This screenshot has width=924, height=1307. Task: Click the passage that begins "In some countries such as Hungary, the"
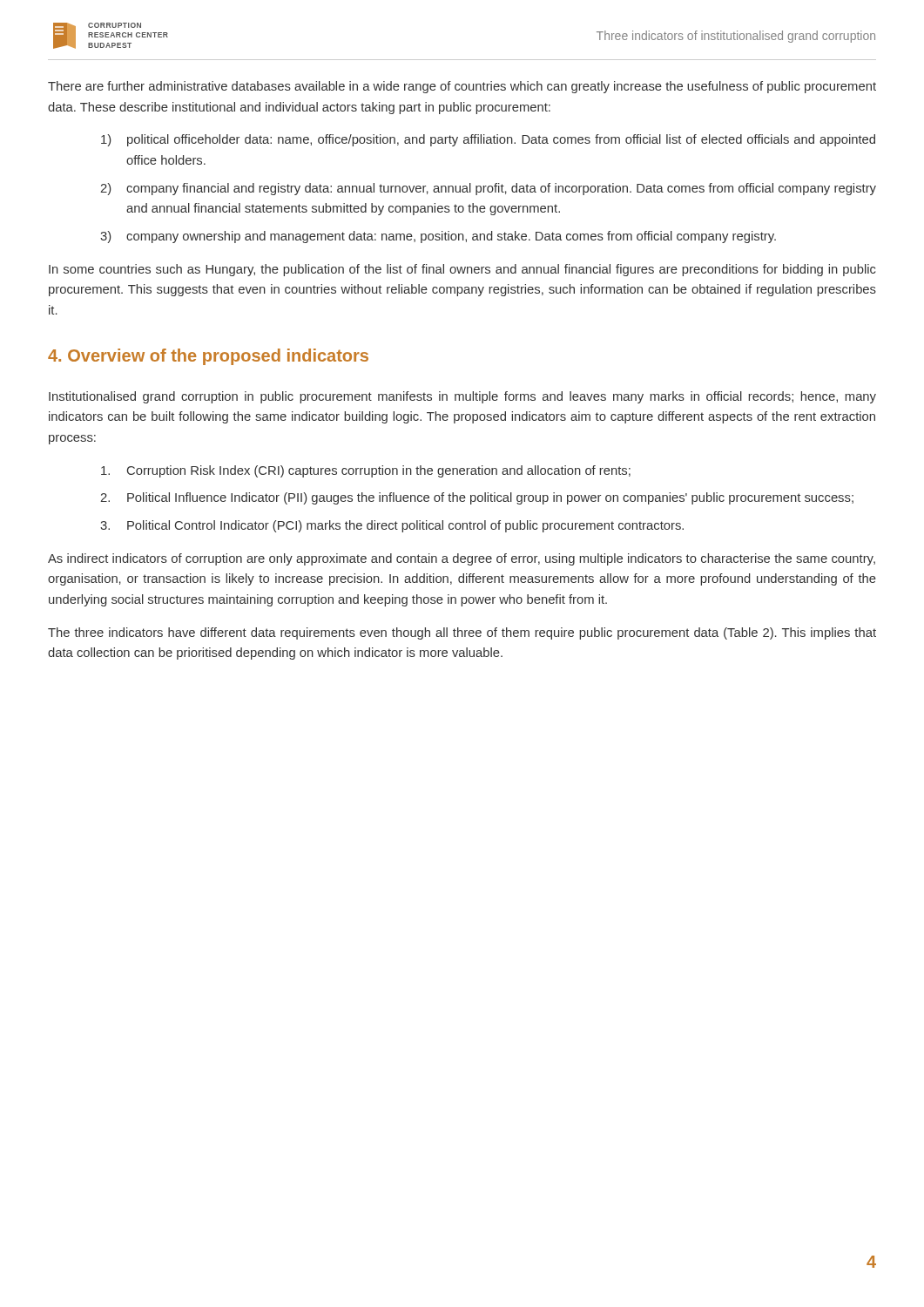point(462,290)
